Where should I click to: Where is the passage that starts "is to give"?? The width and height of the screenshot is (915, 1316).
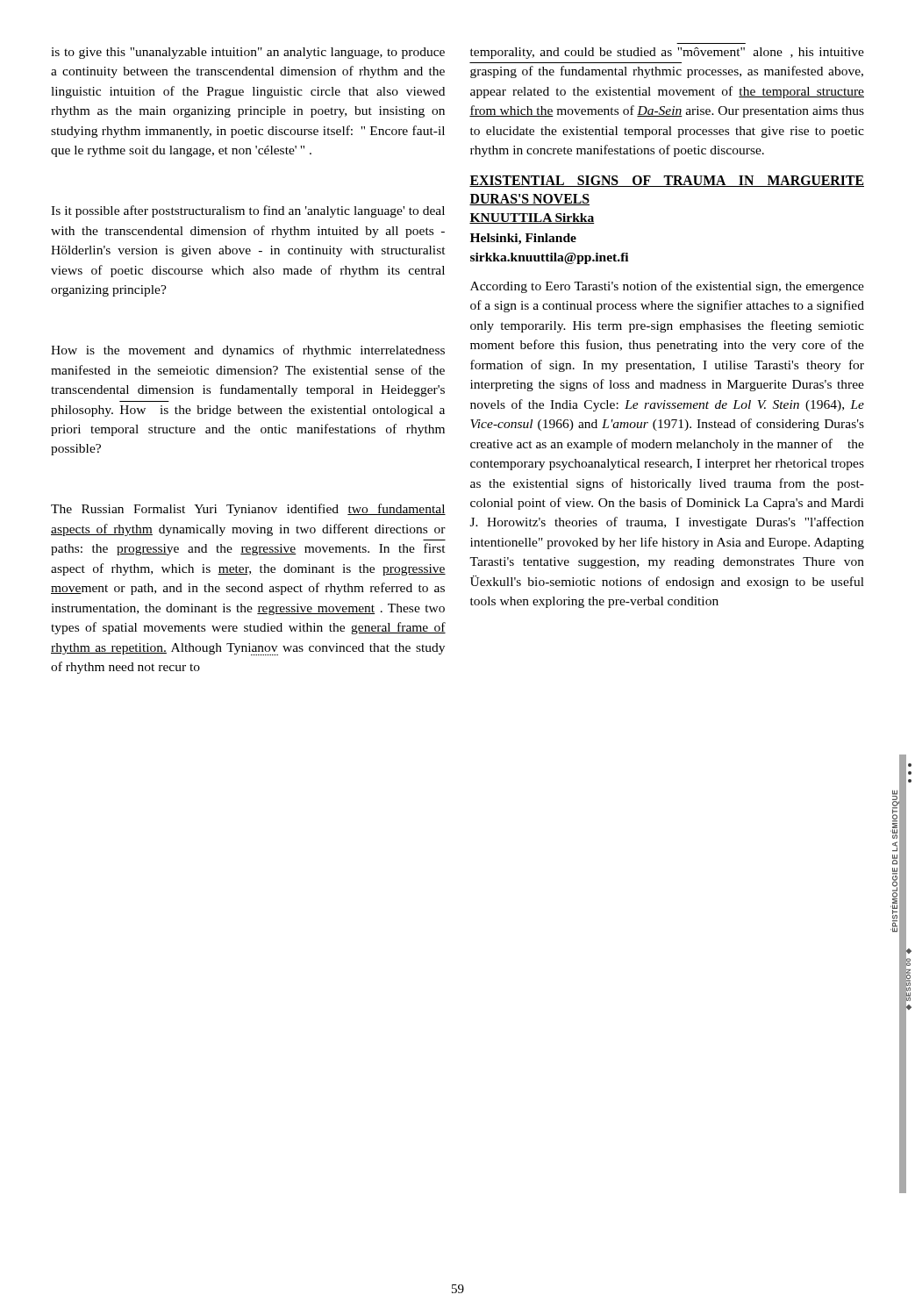tap(248, 101)
